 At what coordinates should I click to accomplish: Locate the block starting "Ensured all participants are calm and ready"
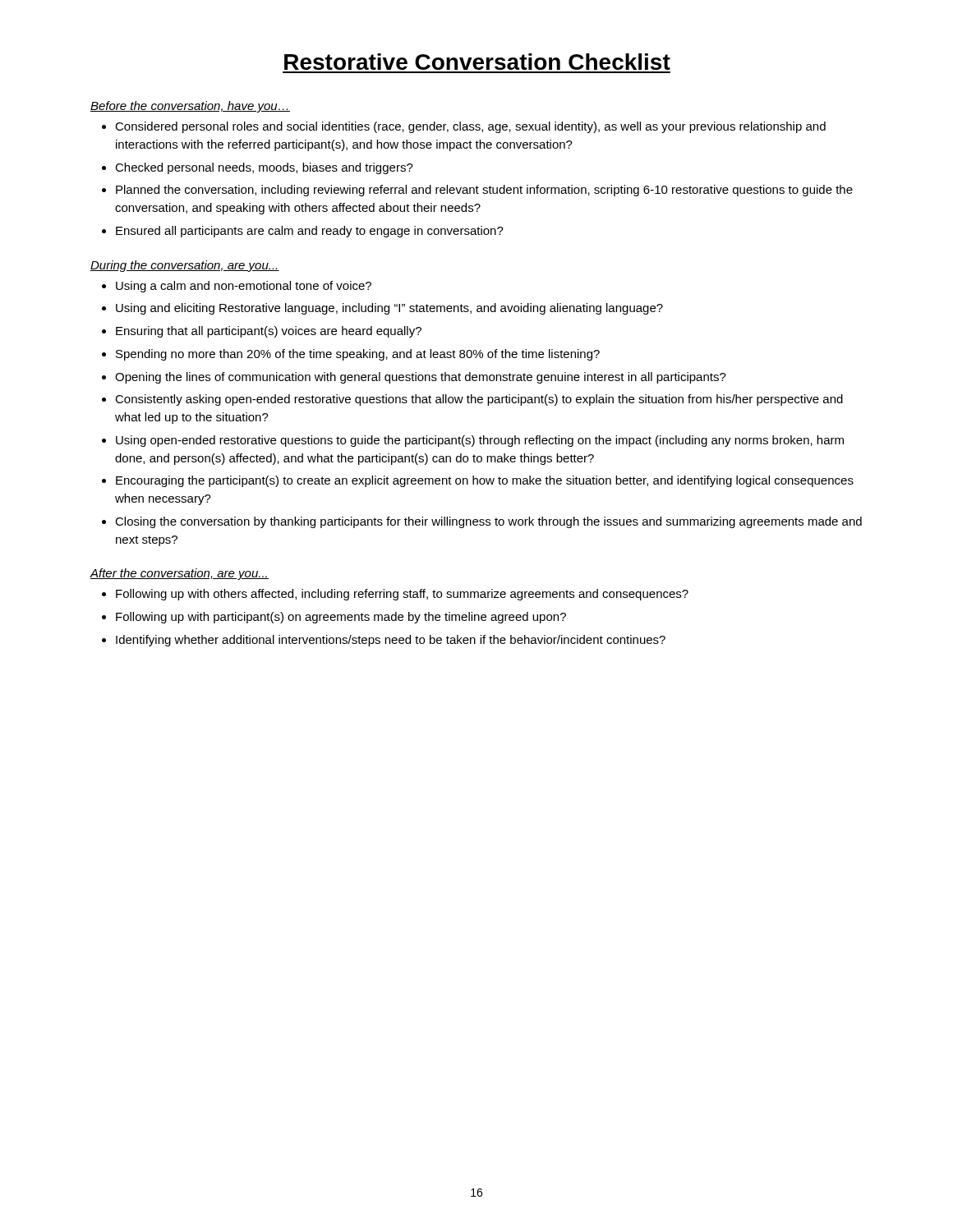click(x=309, y=230)
